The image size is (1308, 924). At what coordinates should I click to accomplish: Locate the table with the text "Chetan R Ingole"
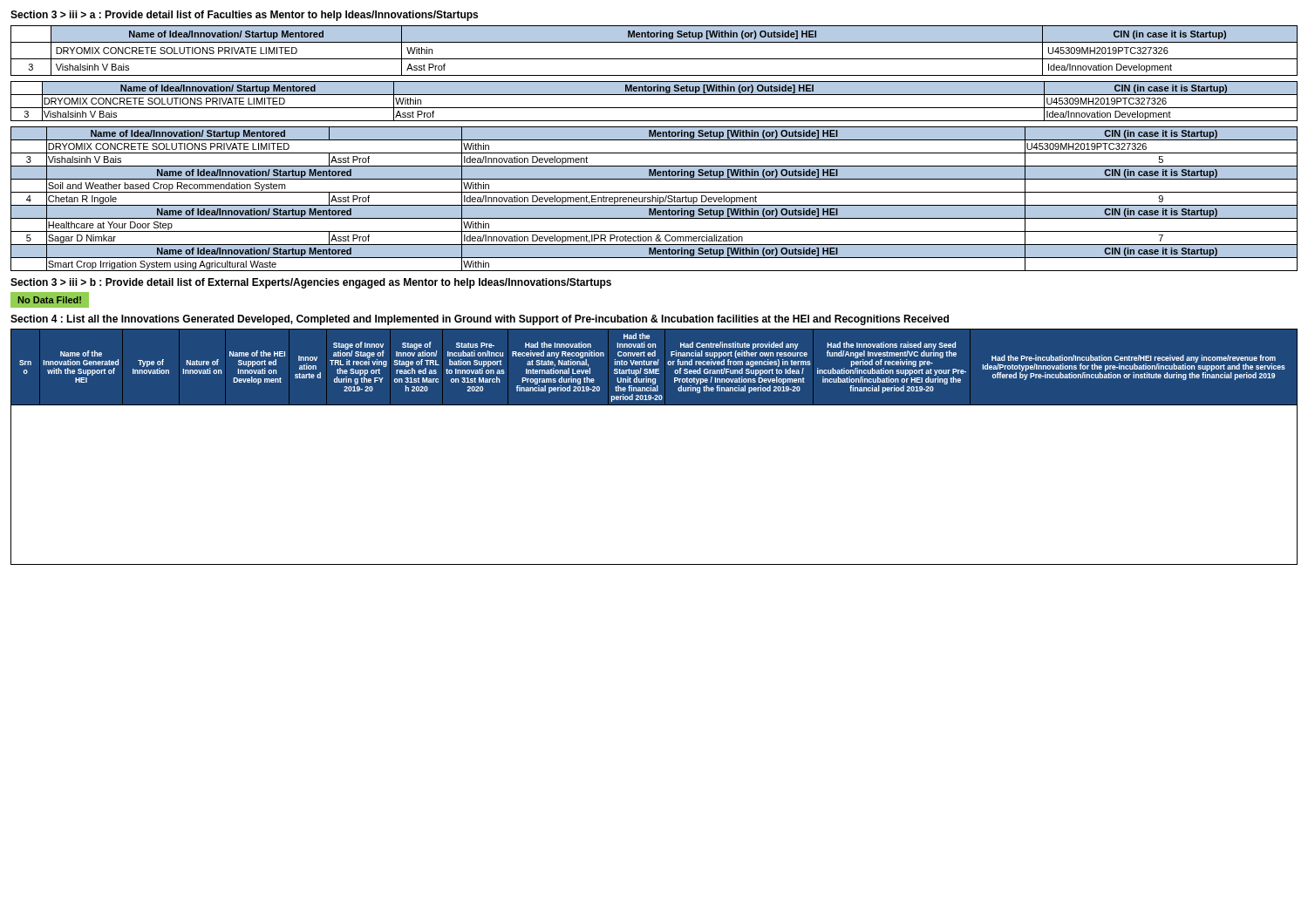654,199
